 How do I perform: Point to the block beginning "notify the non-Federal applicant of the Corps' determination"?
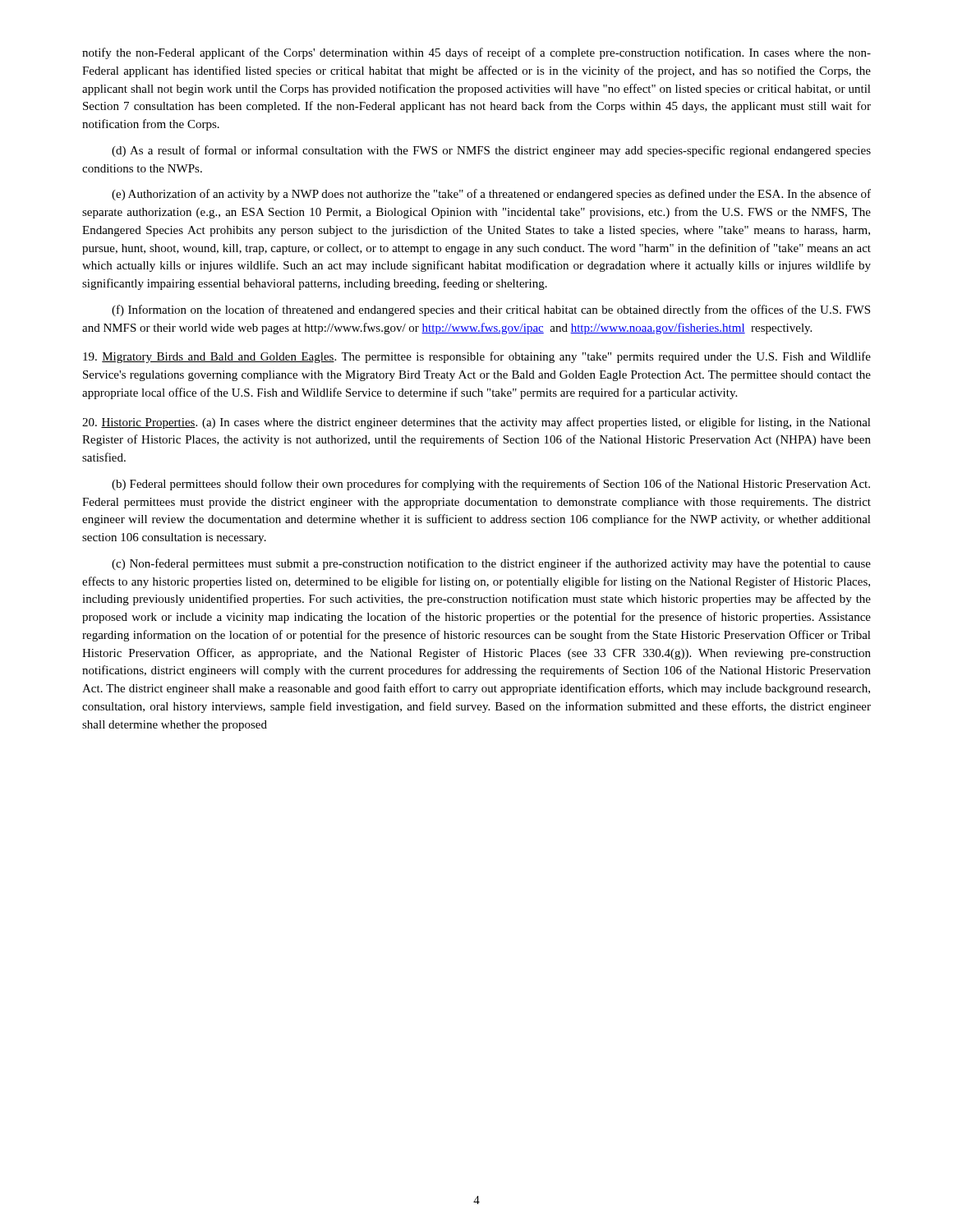click(476, 191)
